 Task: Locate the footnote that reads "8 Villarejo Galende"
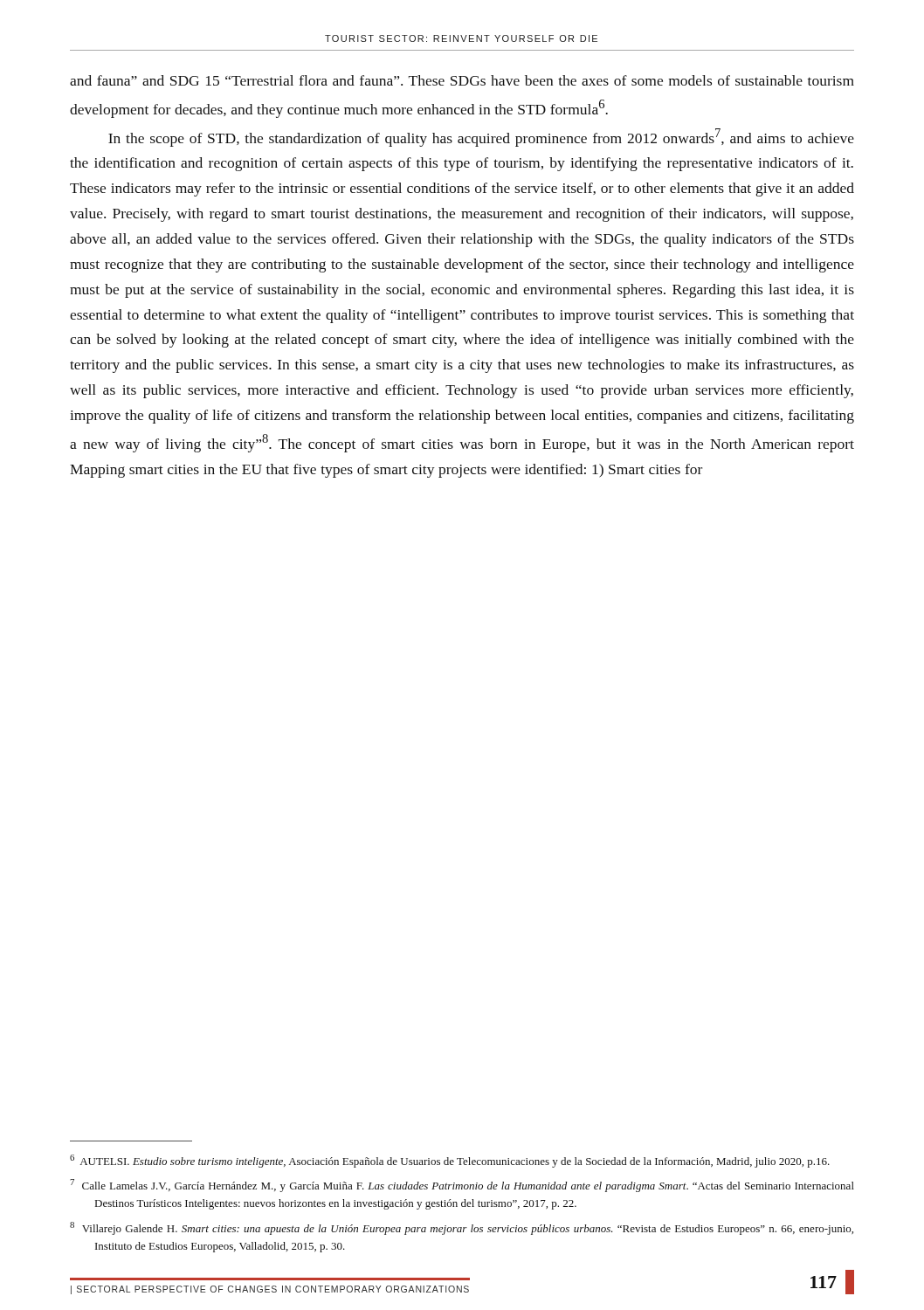click(x=462, y=1235)
